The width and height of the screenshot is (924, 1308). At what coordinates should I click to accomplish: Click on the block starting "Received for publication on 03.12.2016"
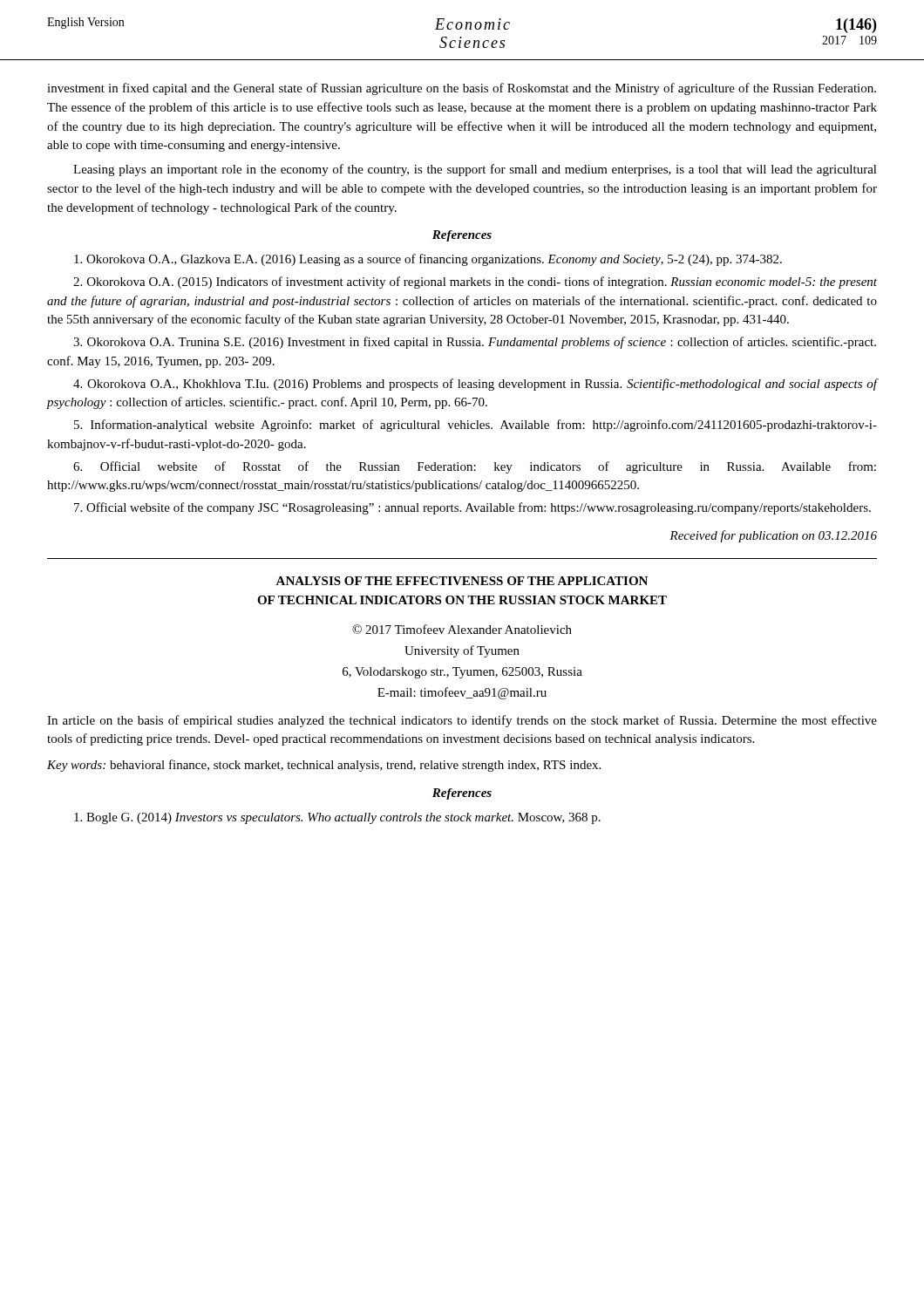773,536
